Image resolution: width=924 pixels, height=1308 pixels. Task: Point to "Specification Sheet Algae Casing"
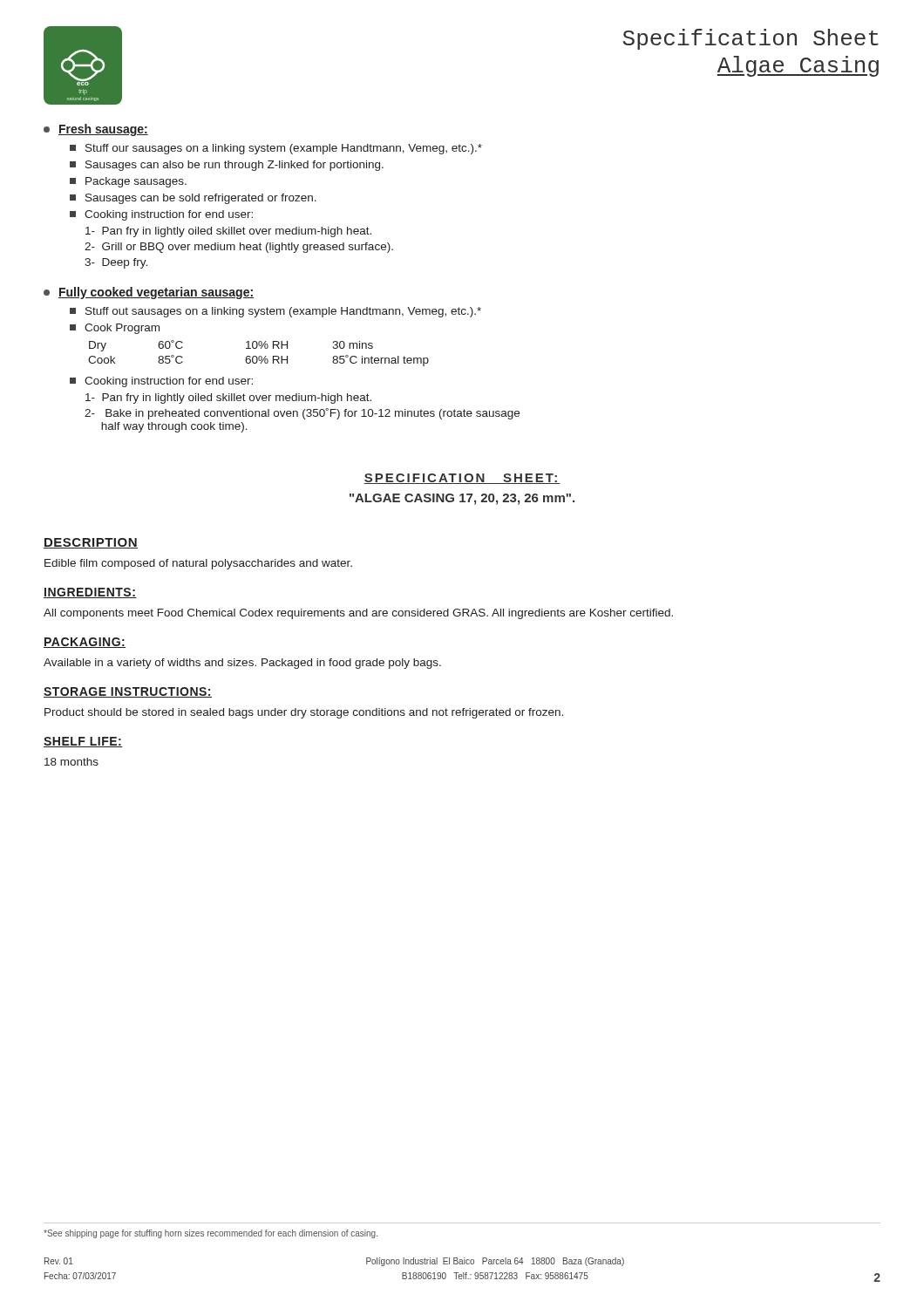[x=751, y=53]
